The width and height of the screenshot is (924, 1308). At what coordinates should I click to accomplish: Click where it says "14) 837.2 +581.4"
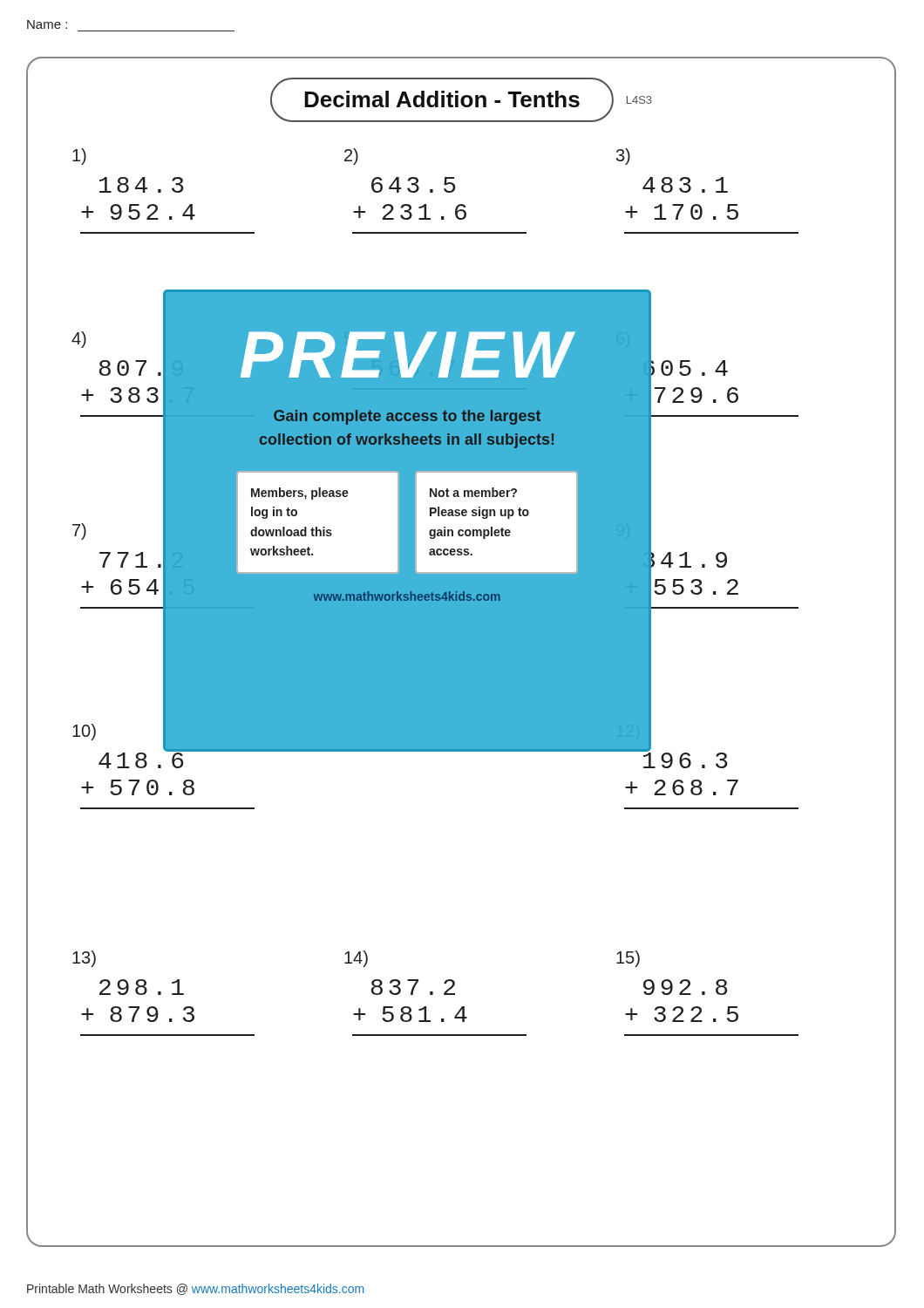click(461, 992)
